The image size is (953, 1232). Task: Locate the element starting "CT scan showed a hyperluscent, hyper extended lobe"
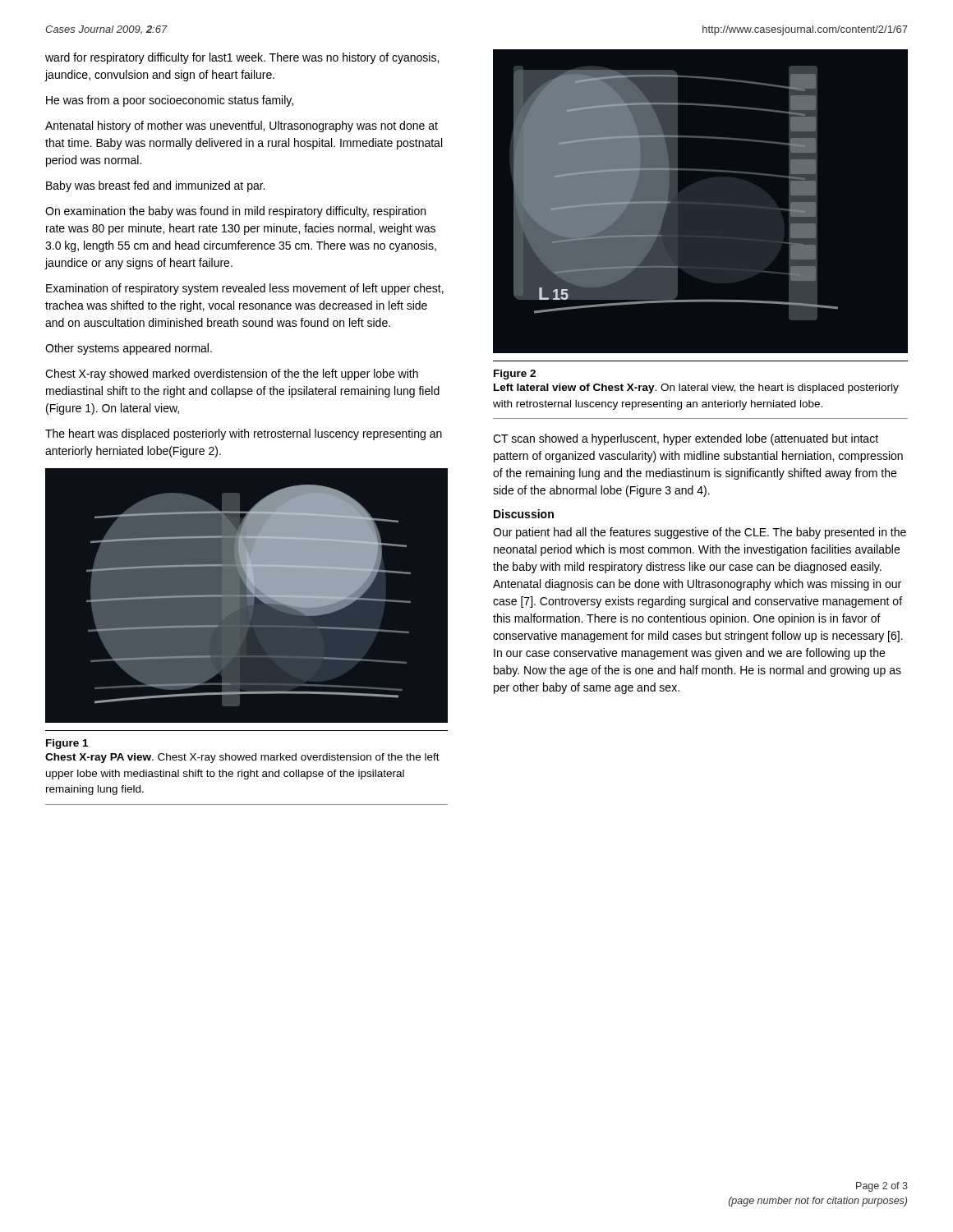pyautogui.click(x=700, y=465)
